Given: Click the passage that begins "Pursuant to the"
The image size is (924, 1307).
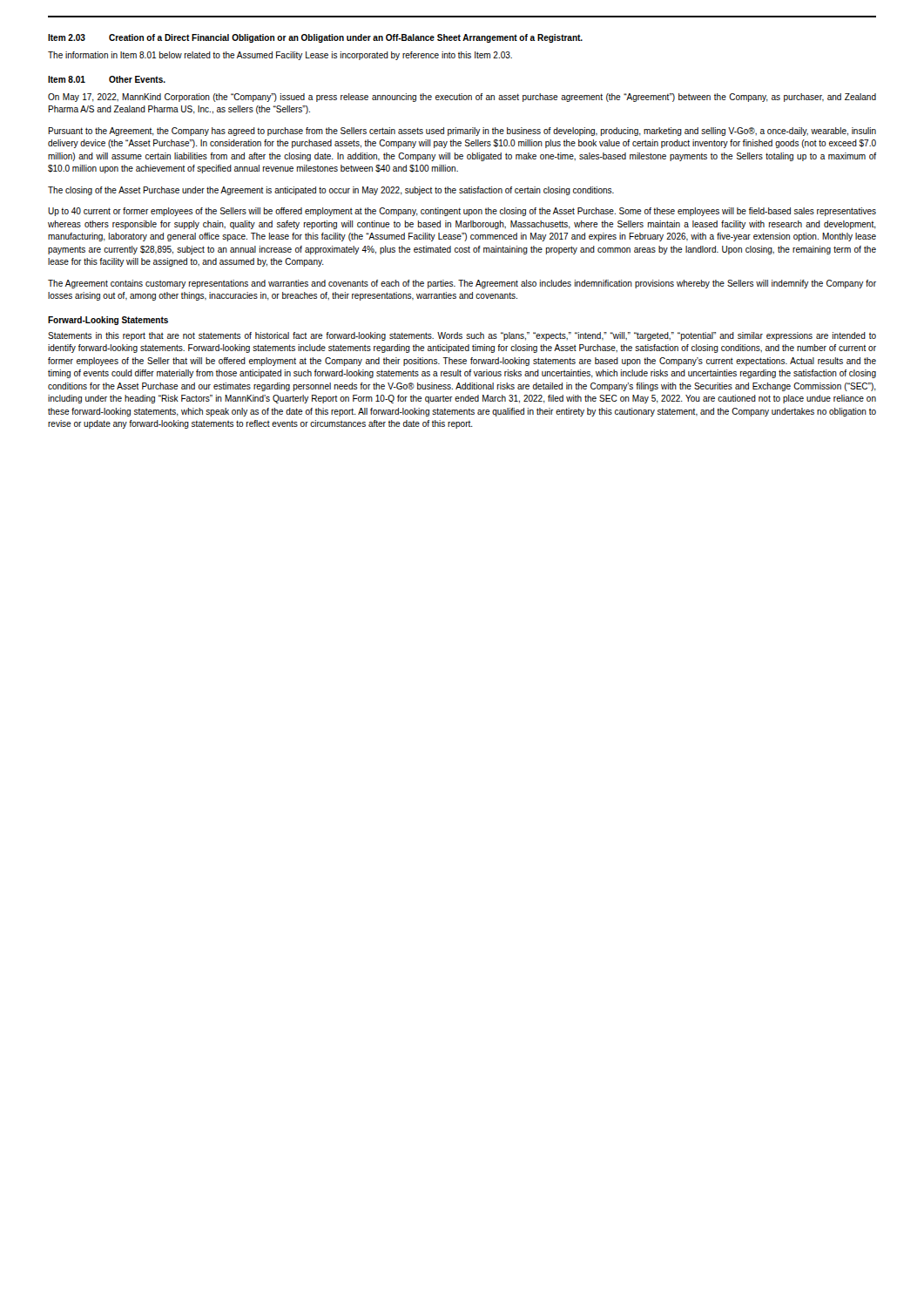Looking at the screenshot, I should (462, 150).
